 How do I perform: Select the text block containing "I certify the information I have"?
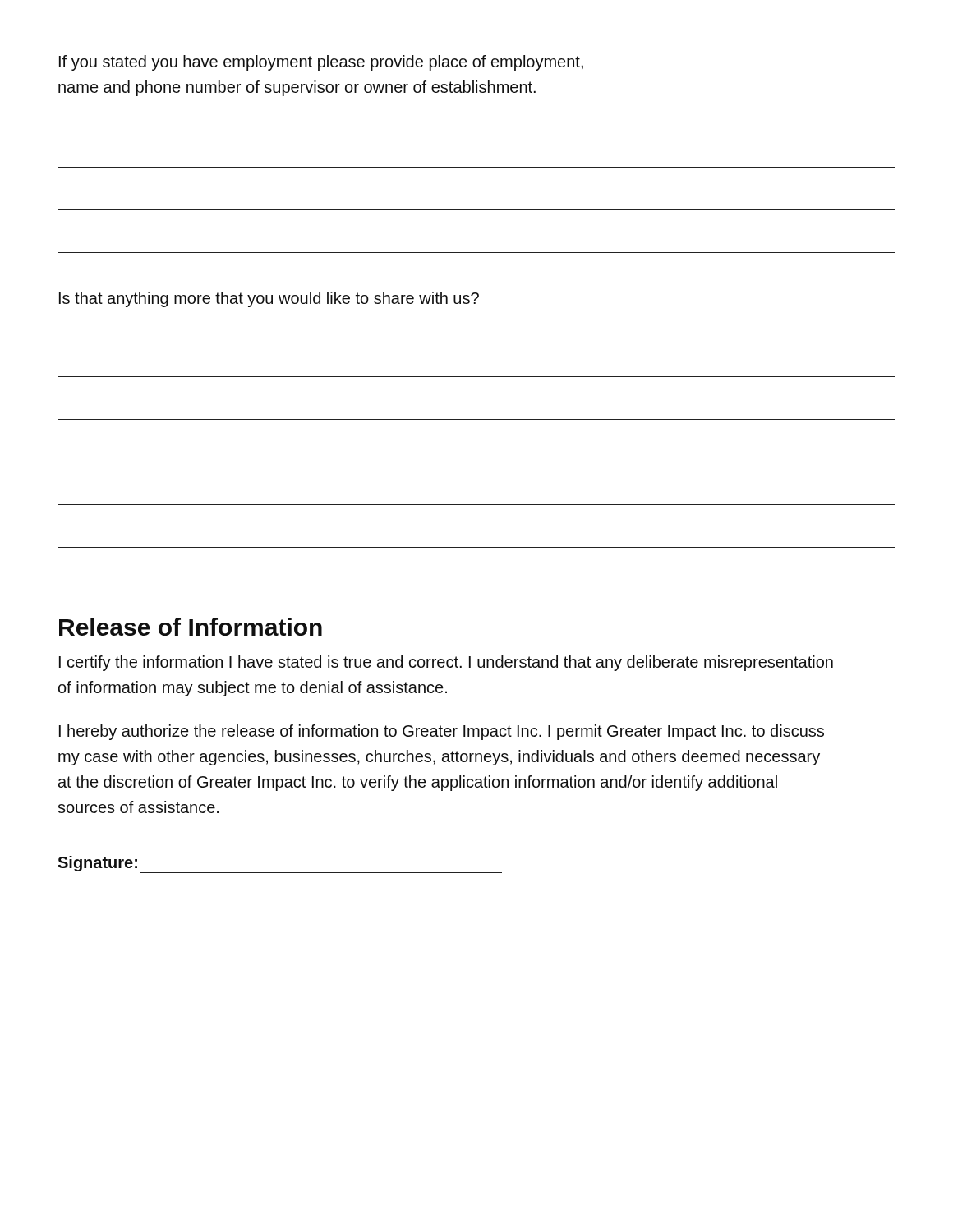(x=446, y=675)
